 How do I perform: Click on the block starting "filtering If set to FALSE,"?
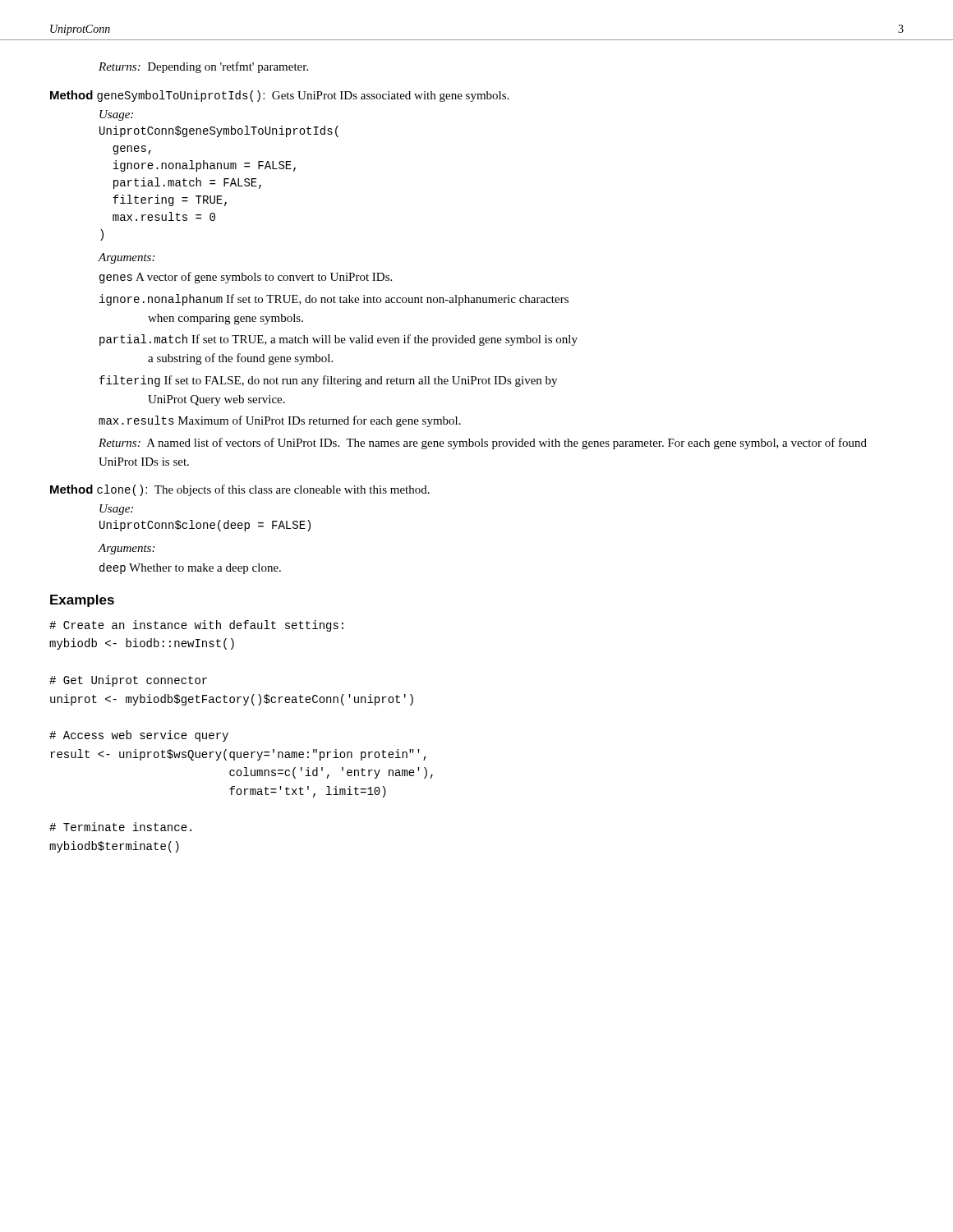coord(501,391)
